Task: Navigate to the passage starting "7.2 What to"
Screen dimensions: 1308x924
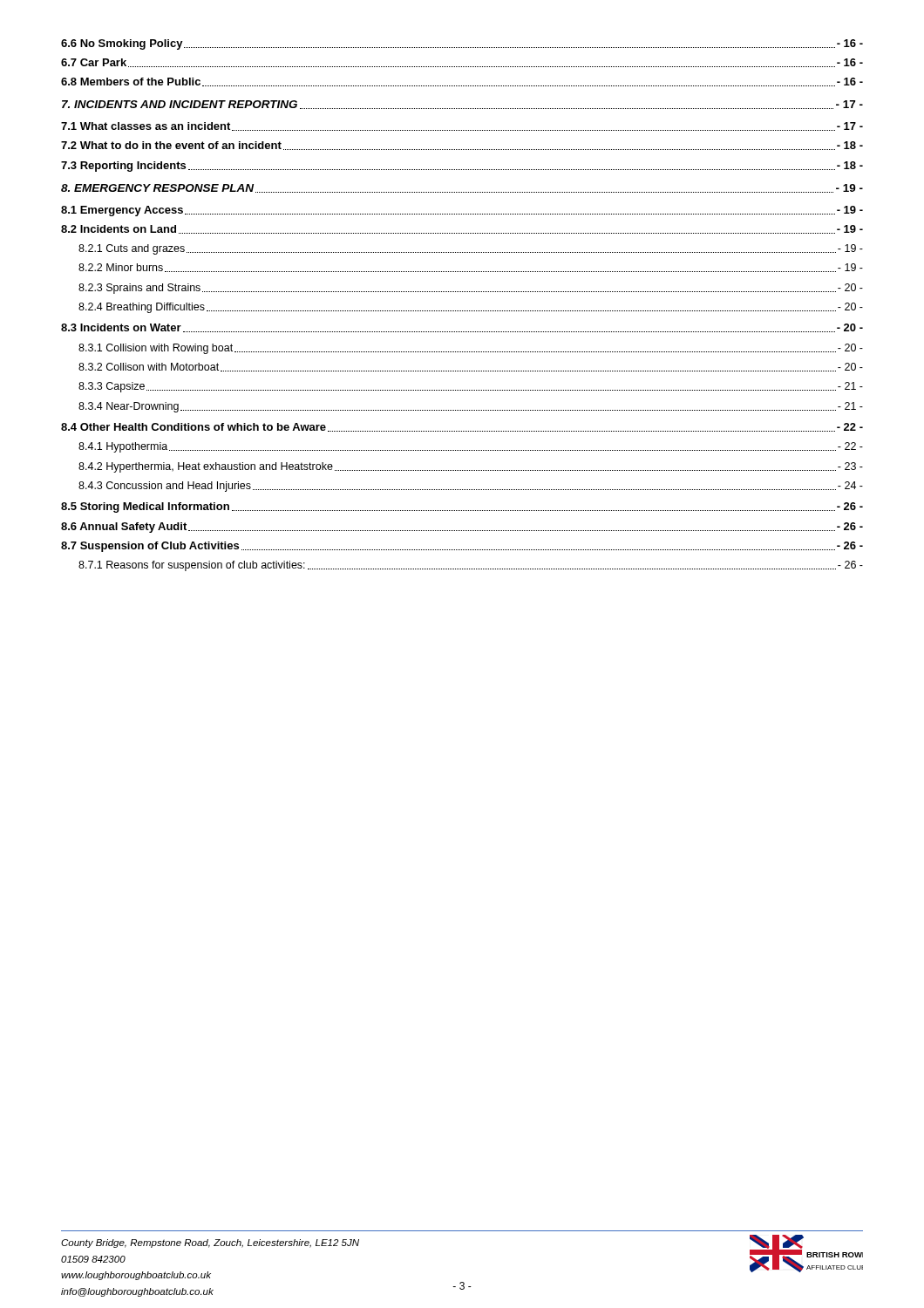Action: click(462, 146)
